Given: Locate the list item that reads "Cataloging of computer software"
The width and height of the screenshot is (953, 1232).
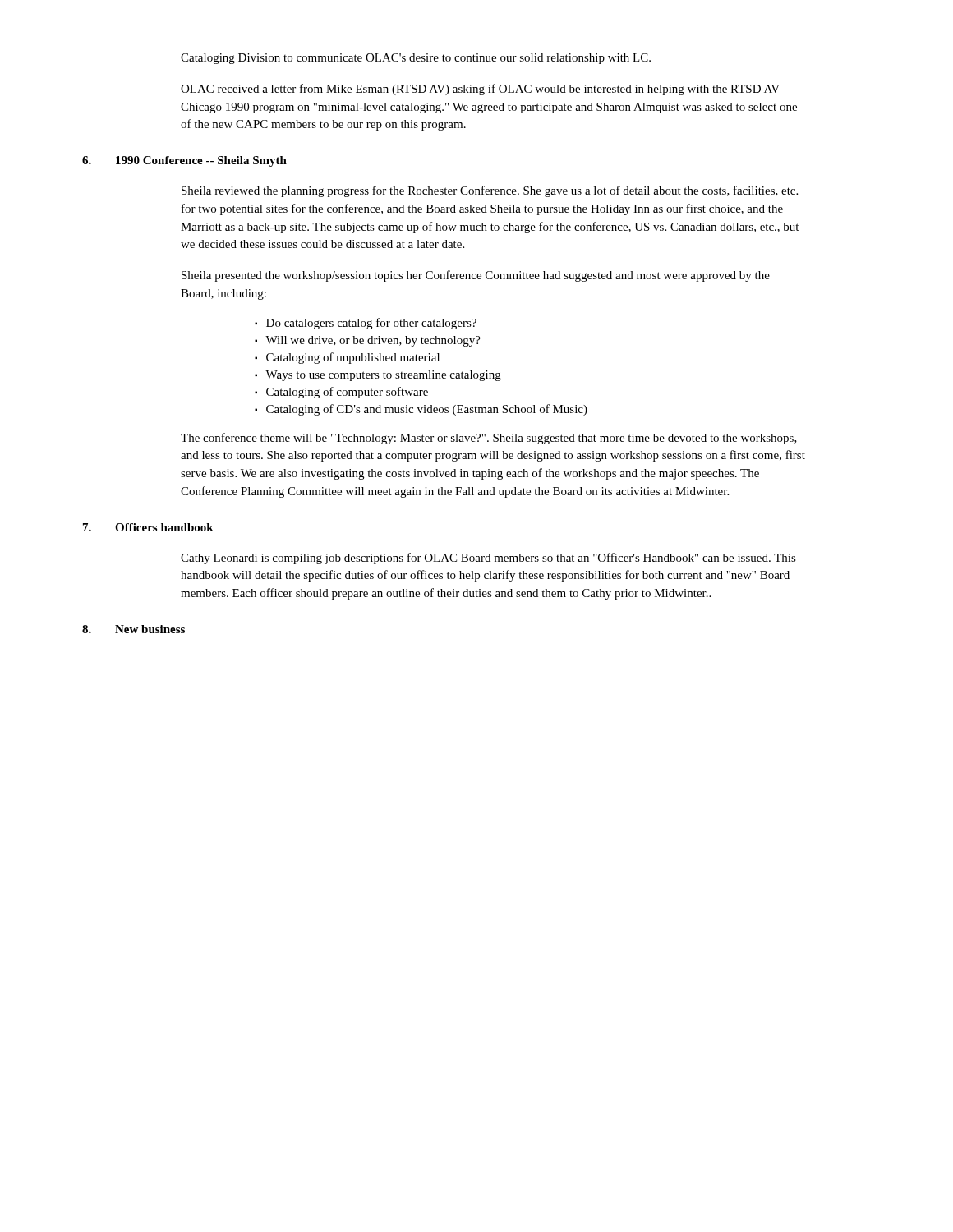Looking at the screenshot, I should tap(341, 393).
